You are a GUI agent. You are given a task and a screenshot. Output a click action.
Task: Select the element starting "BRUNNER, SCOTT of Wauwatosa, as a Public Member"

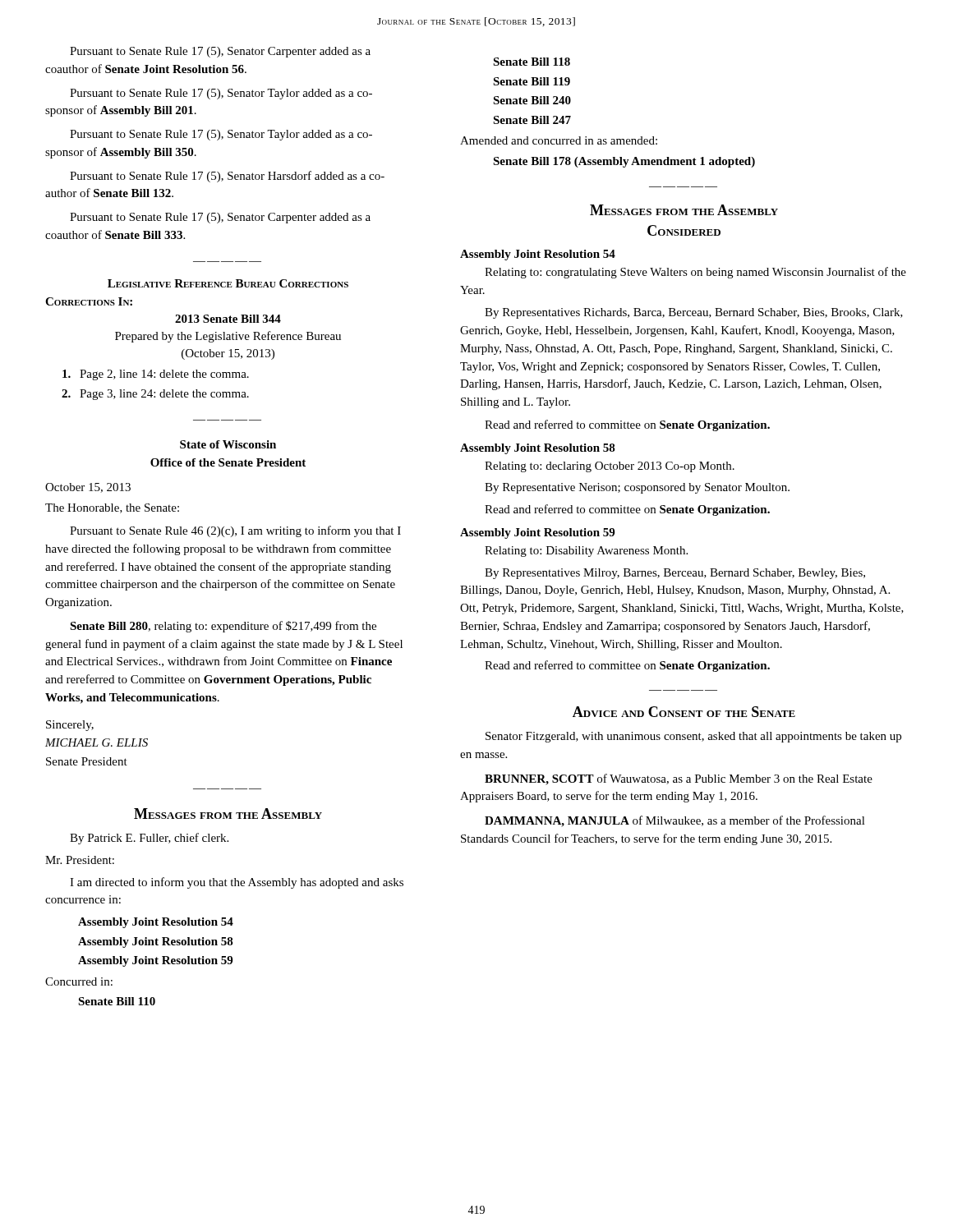666,787
